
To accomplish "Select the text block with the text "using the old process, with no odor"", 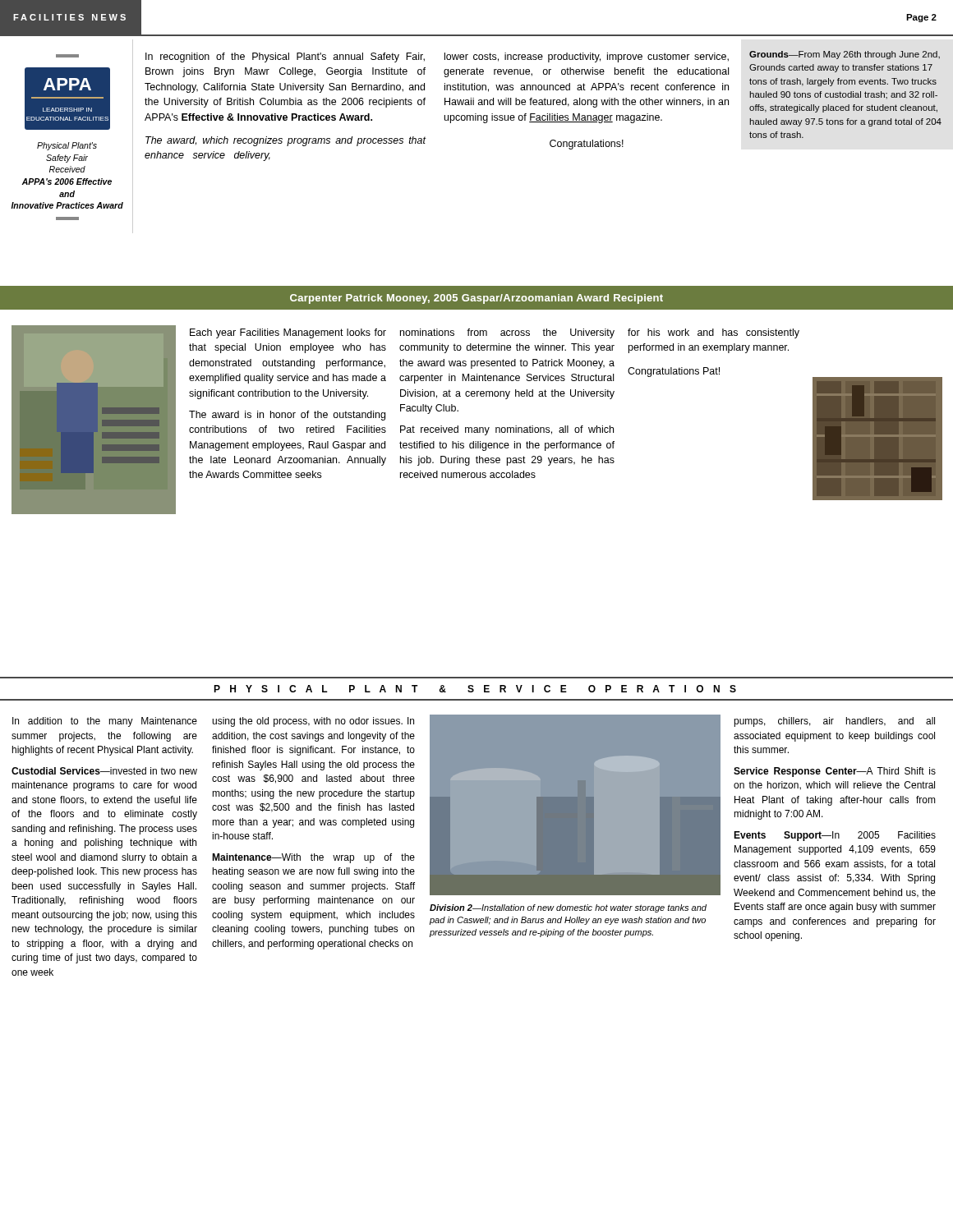I will [x=313, y=779].
